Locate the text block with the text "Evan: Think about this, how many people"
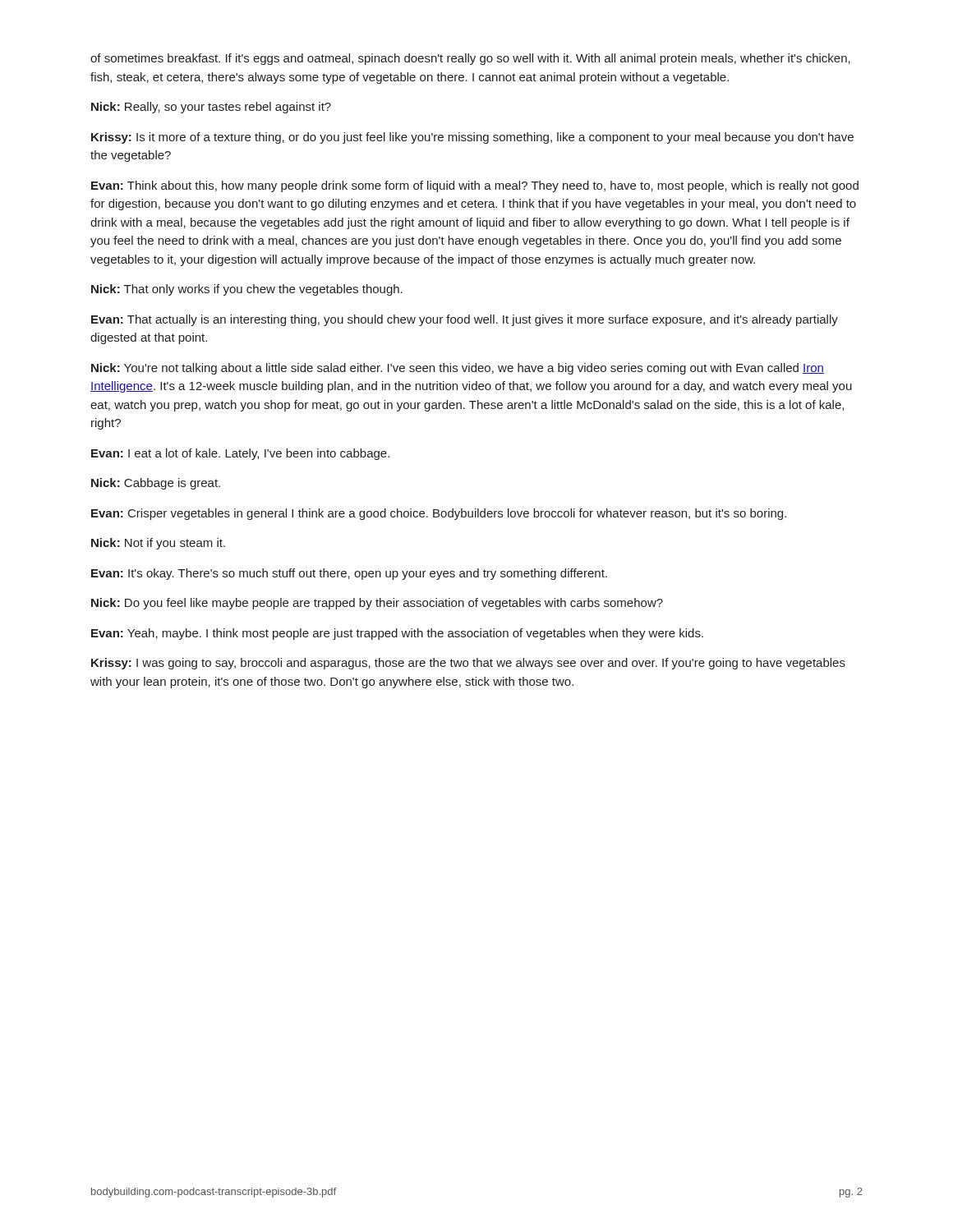 coord(476,222)
